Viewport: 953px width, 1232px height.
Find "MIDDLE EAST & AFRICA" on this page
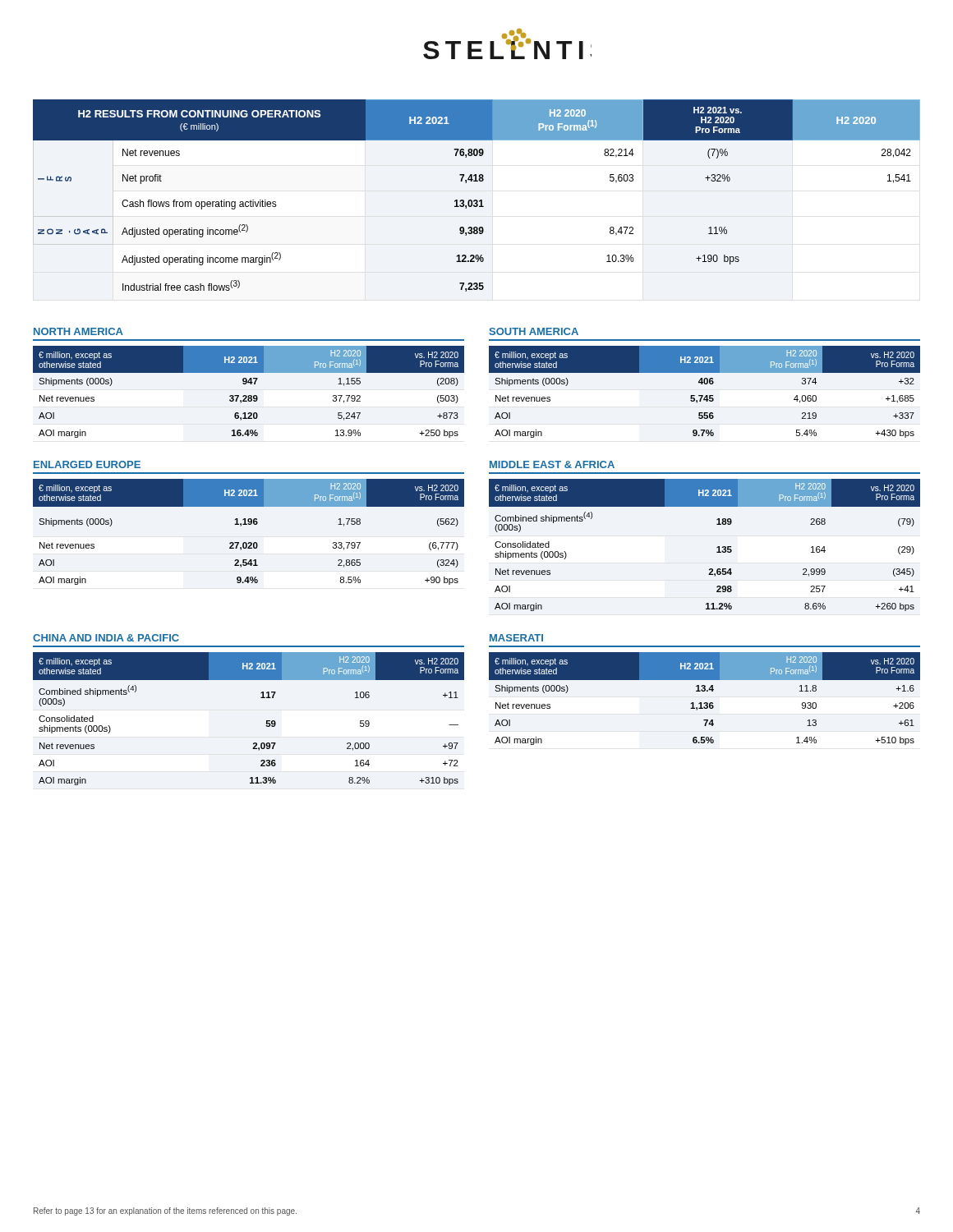[552, 465]
